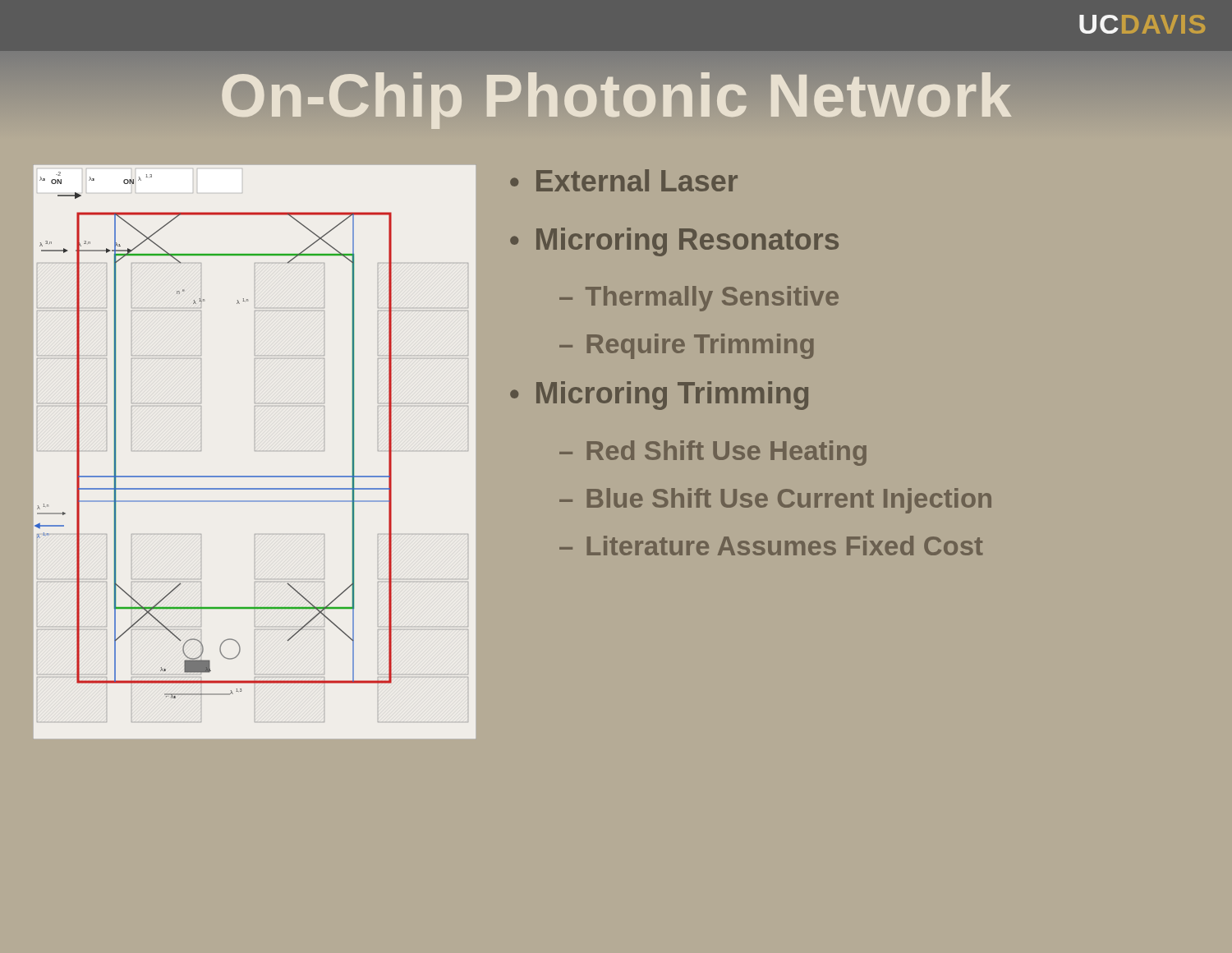The width and height of the screenshot is (1232, 953).
Task: Click on the list item that says "– Thermally Sensitive"
Action: click(x=699, y=297)
